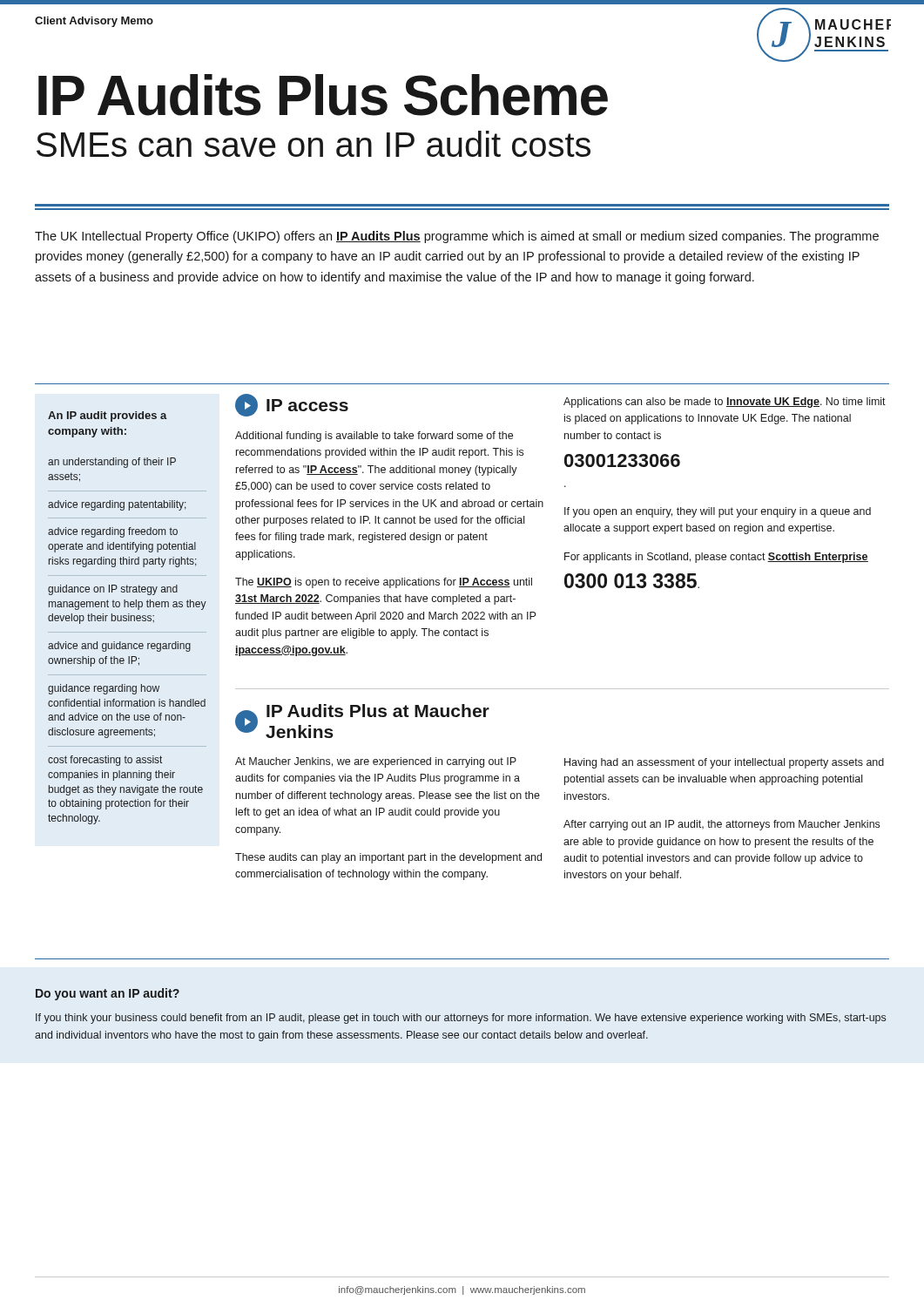924x1307 pixels.
Task: Select the element starting "An IP audit"
Action: (107, 423)
